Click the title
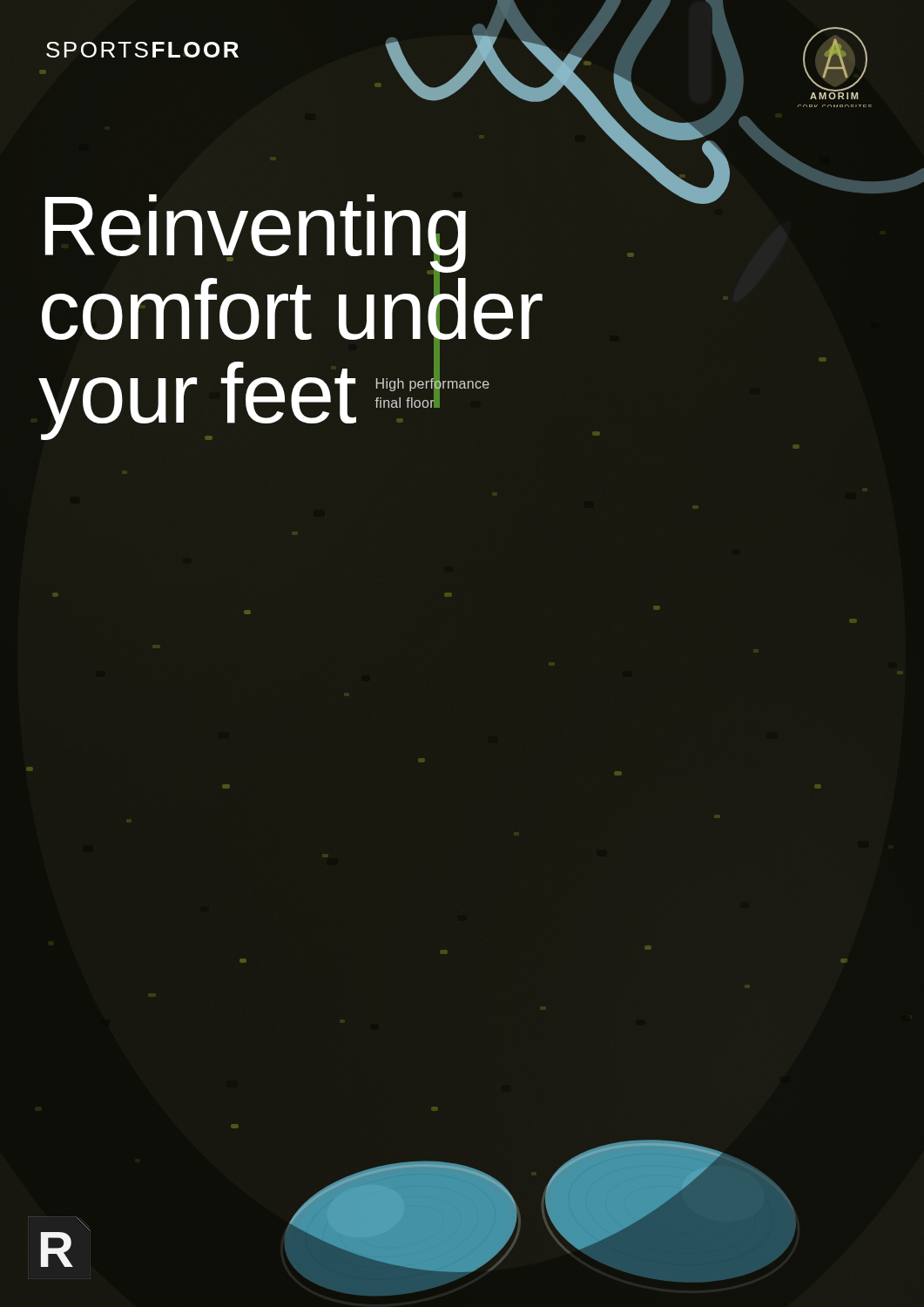This screenshot has width=924, height=1307. pyautogui.click(x=334, y=310)
